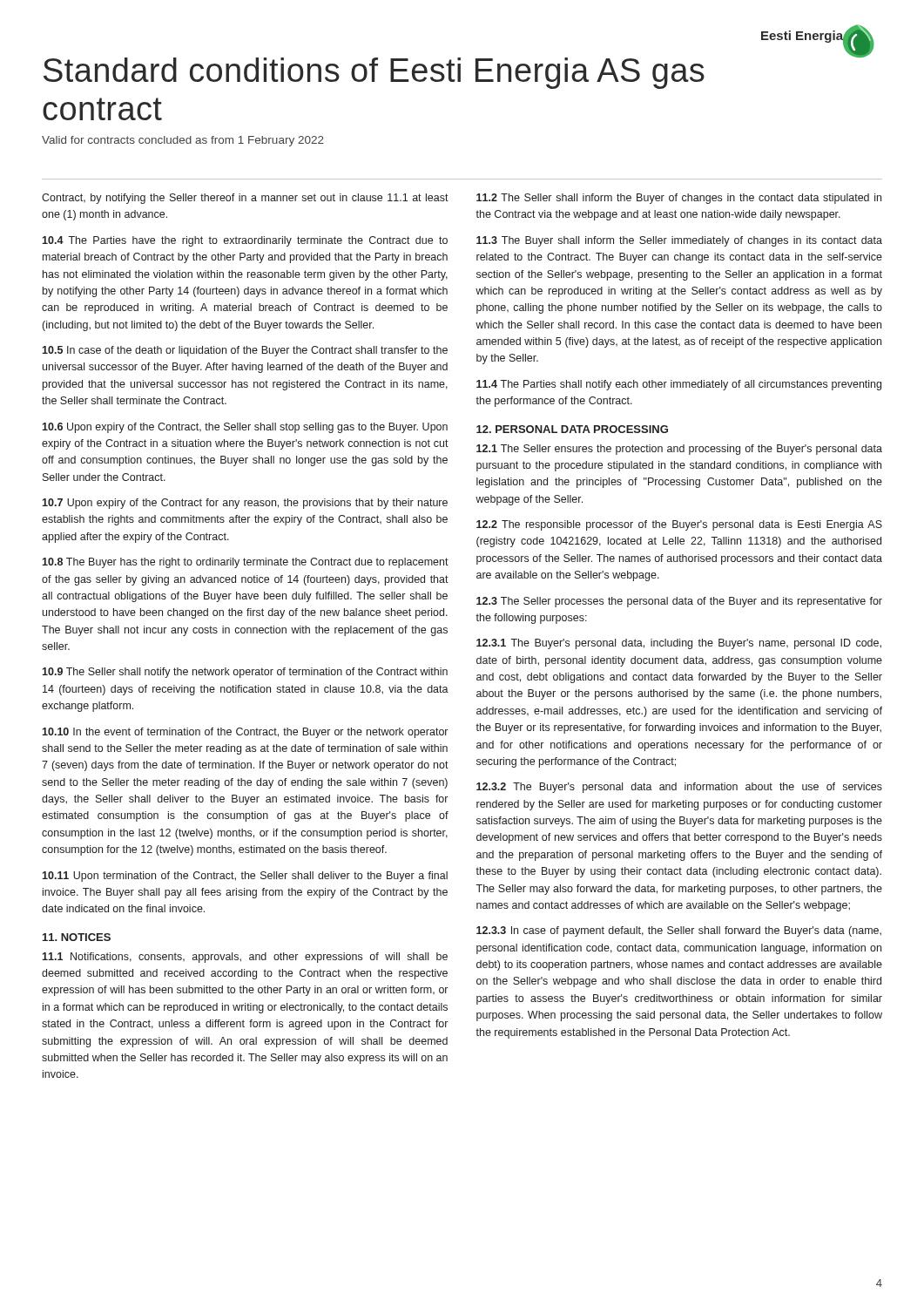Click on the text starting "11 Upon termination of the Contract, the Seller"
The image size is (924, 1307).
tap(245, 893)
